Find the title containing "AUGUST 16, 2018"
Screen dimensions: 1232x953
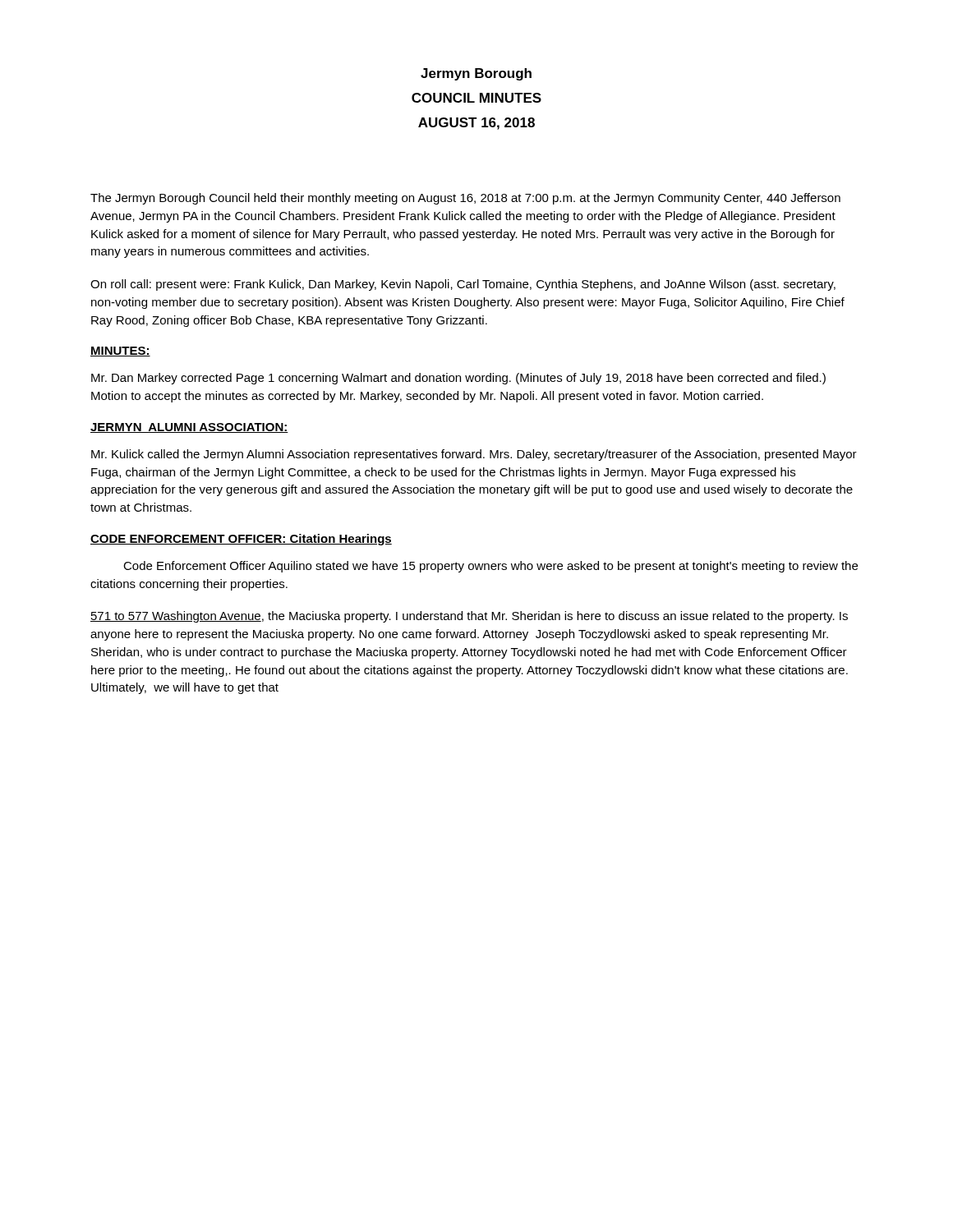pos(476,123)
